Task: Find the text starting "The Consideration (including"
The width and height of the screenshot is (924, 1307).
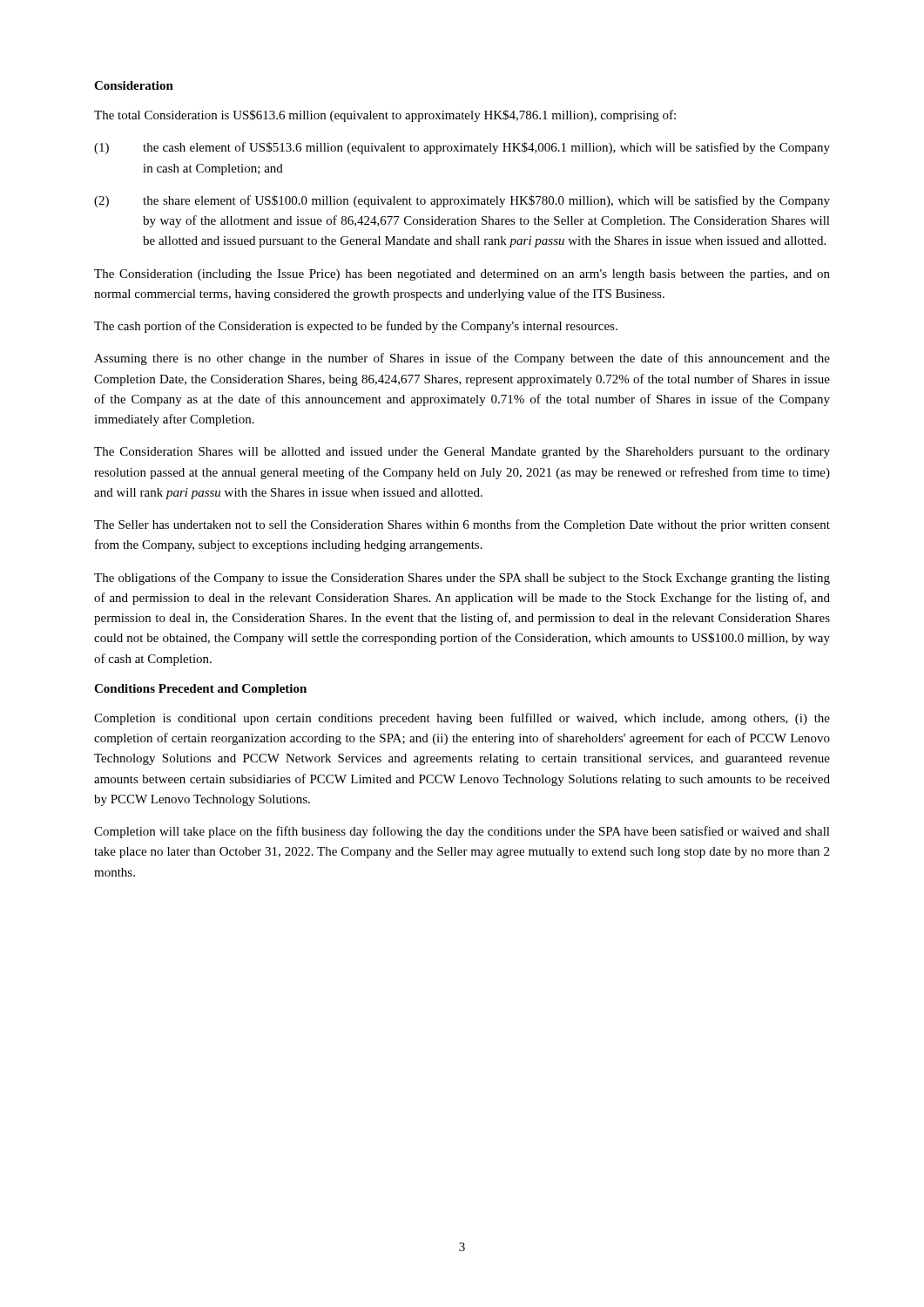Action: click(x=462, y=283)
